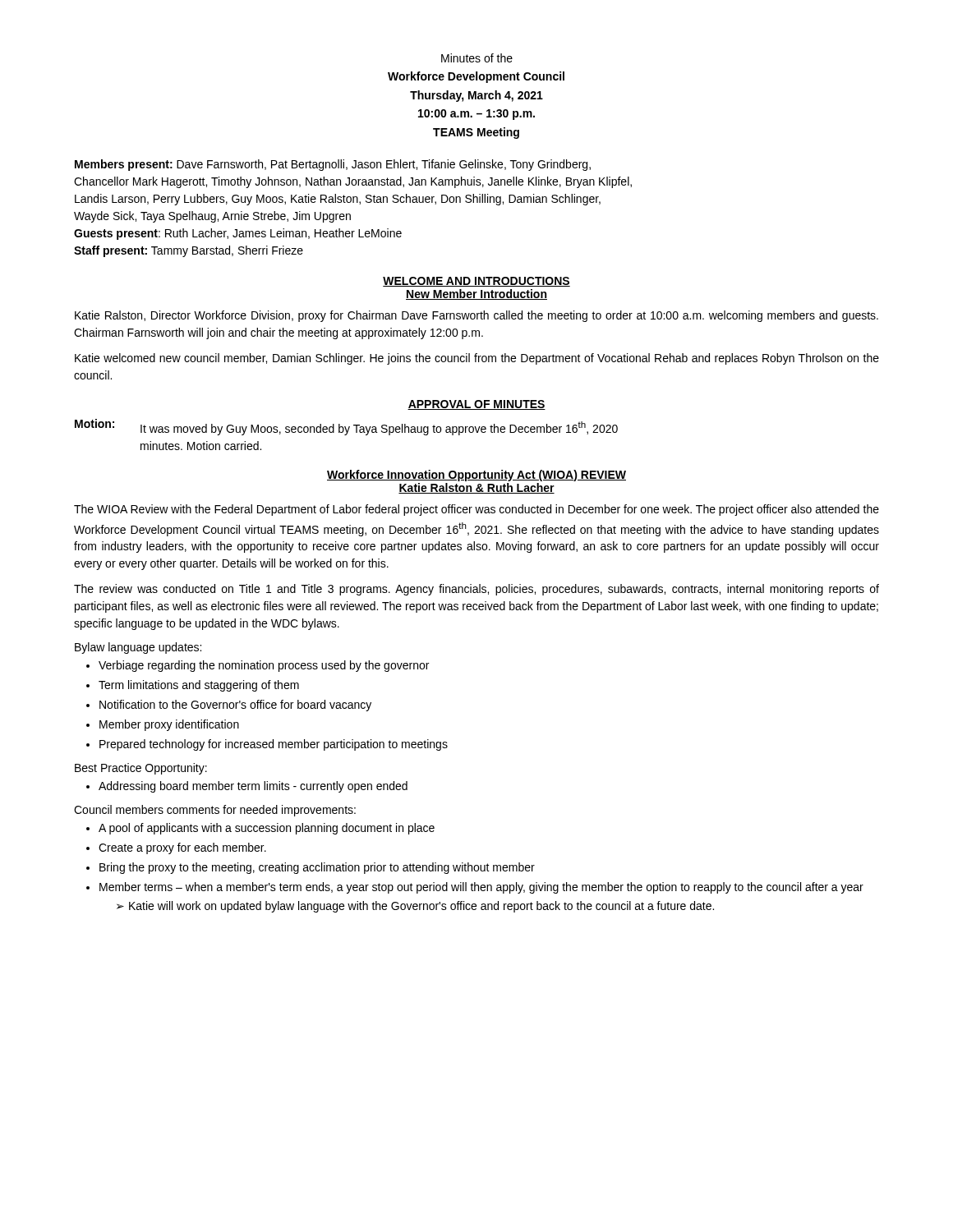The height and width of the screenshot is (1232, 953).
Task: Point to the region starting "Best Practice Opportunity:"
Action: click(141, 768)
